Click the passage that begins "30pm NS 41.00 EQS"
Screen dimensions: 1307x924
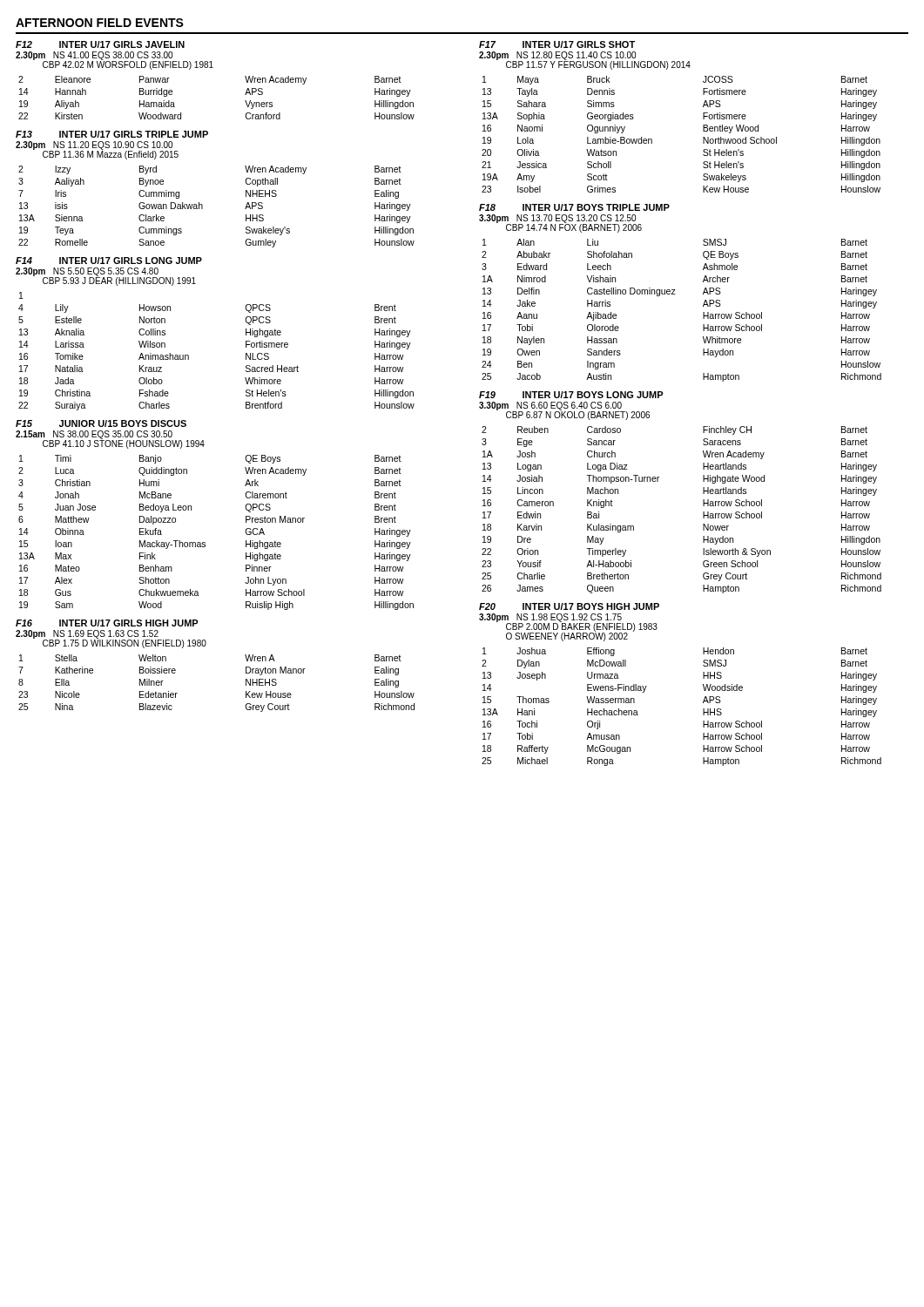point(115,60)
